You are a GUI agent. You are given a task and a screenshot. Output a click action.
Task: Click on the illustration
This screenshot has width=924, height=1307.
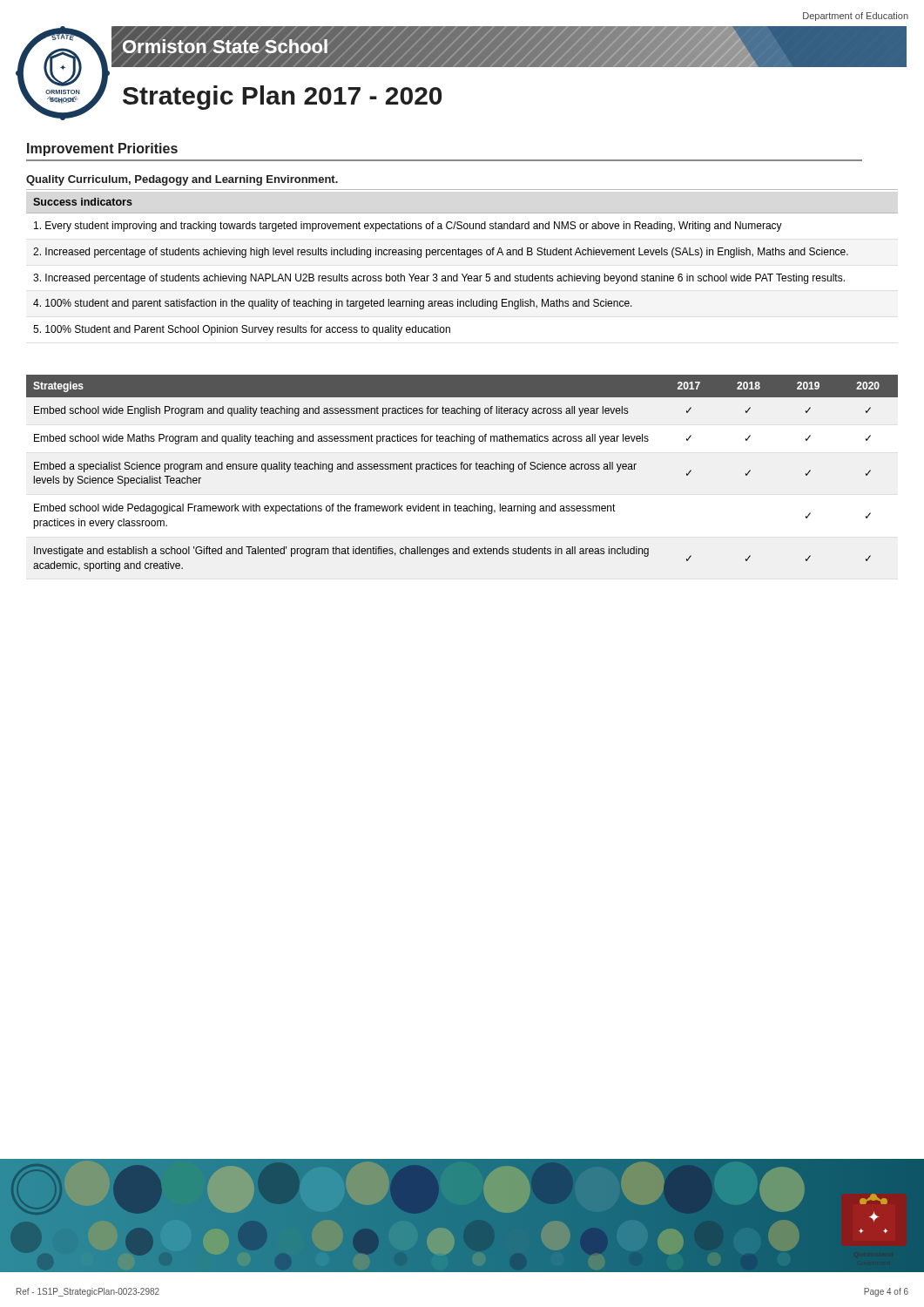(x=462, y=1216)
